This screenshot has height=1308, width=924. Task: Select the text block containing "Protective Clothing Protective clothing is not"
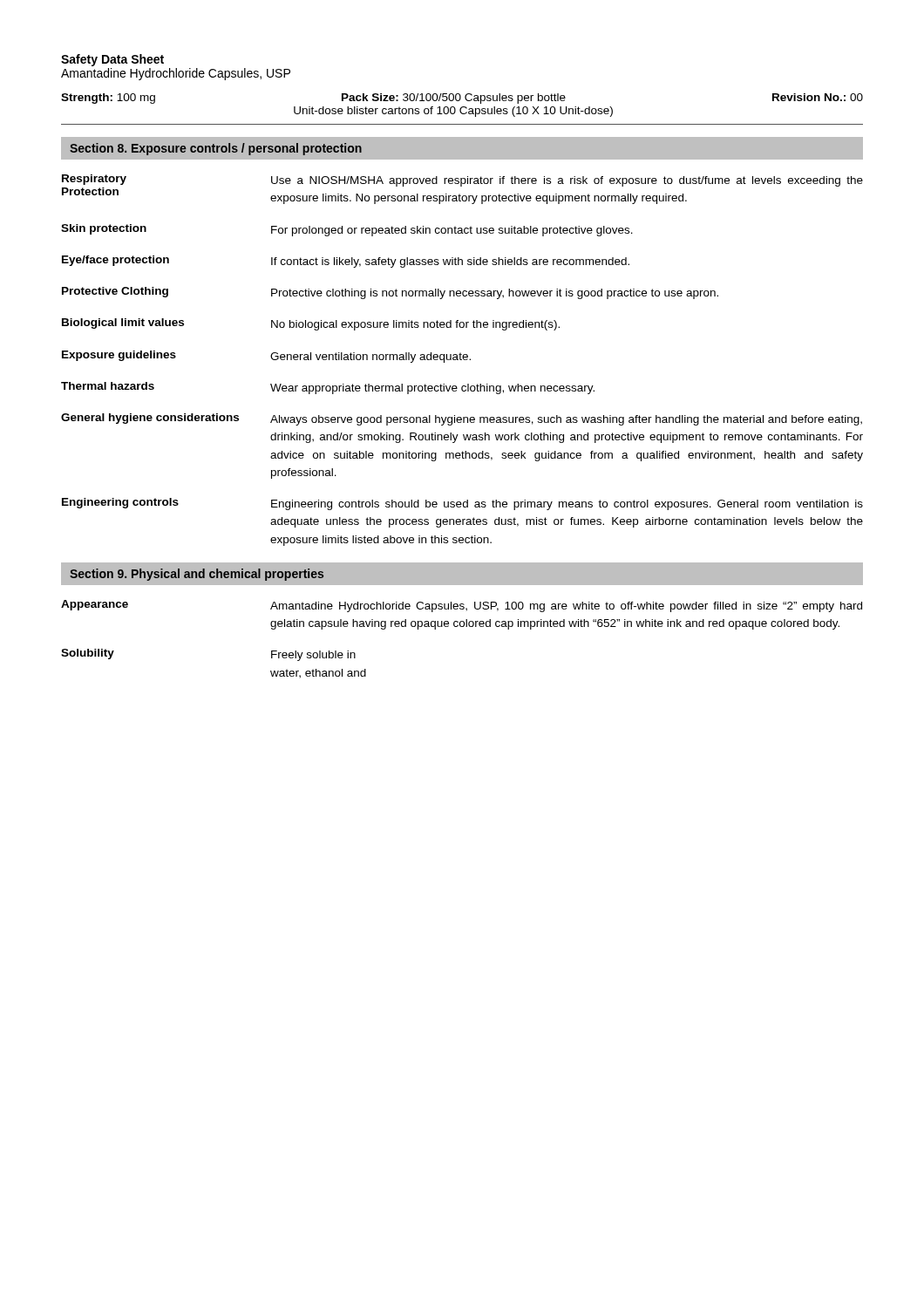(462, 293)
